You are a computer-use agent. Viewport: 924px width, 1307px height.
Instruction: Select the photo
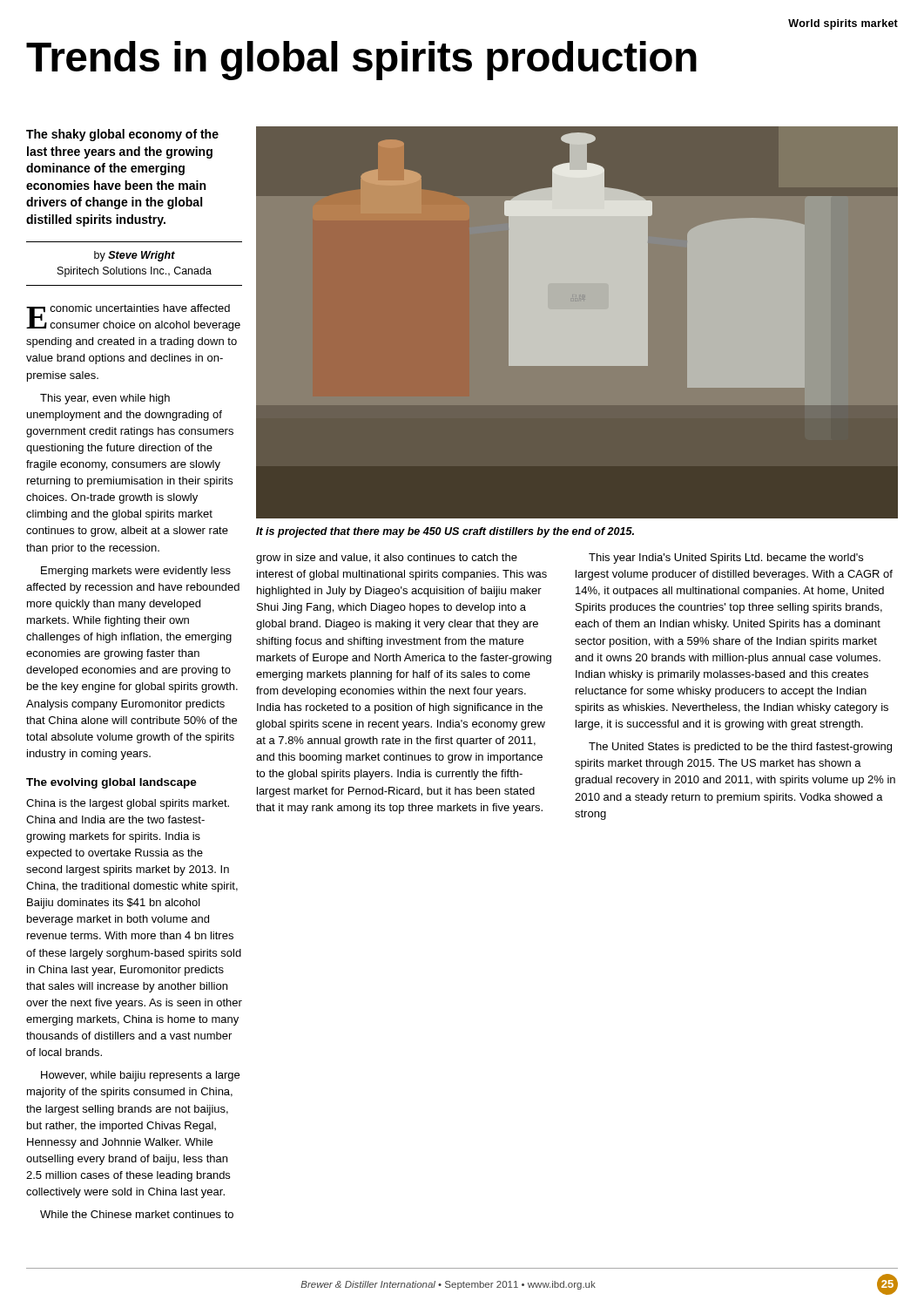click(x=577, y=322)
